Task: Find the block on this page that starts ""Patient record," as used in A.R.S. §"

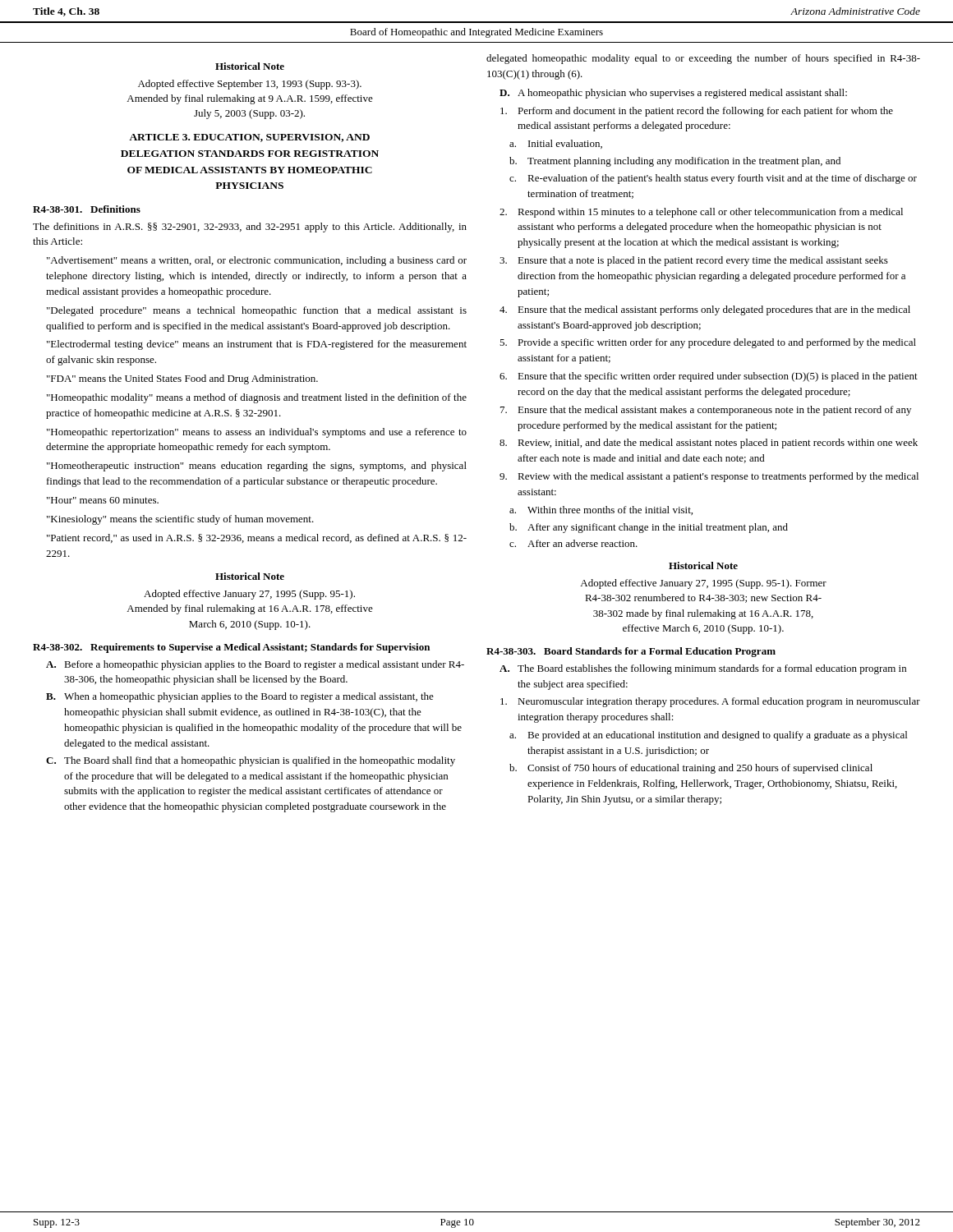Action: [x=256, y=545]
